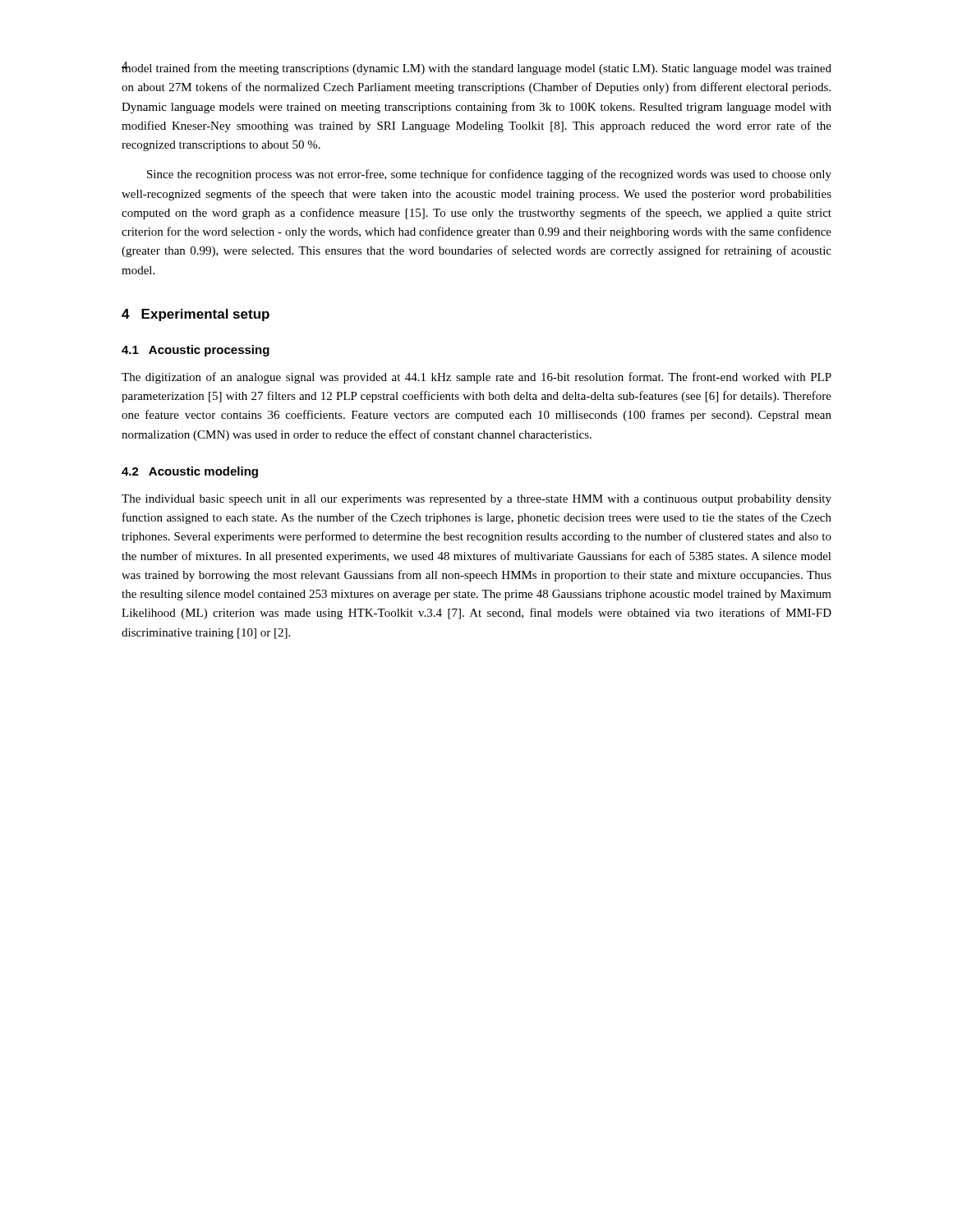The height and width of the screenshot is (1232, 953).
Task: Navigate to the text starting "Since the recognition"
Action: click(476, 223)
